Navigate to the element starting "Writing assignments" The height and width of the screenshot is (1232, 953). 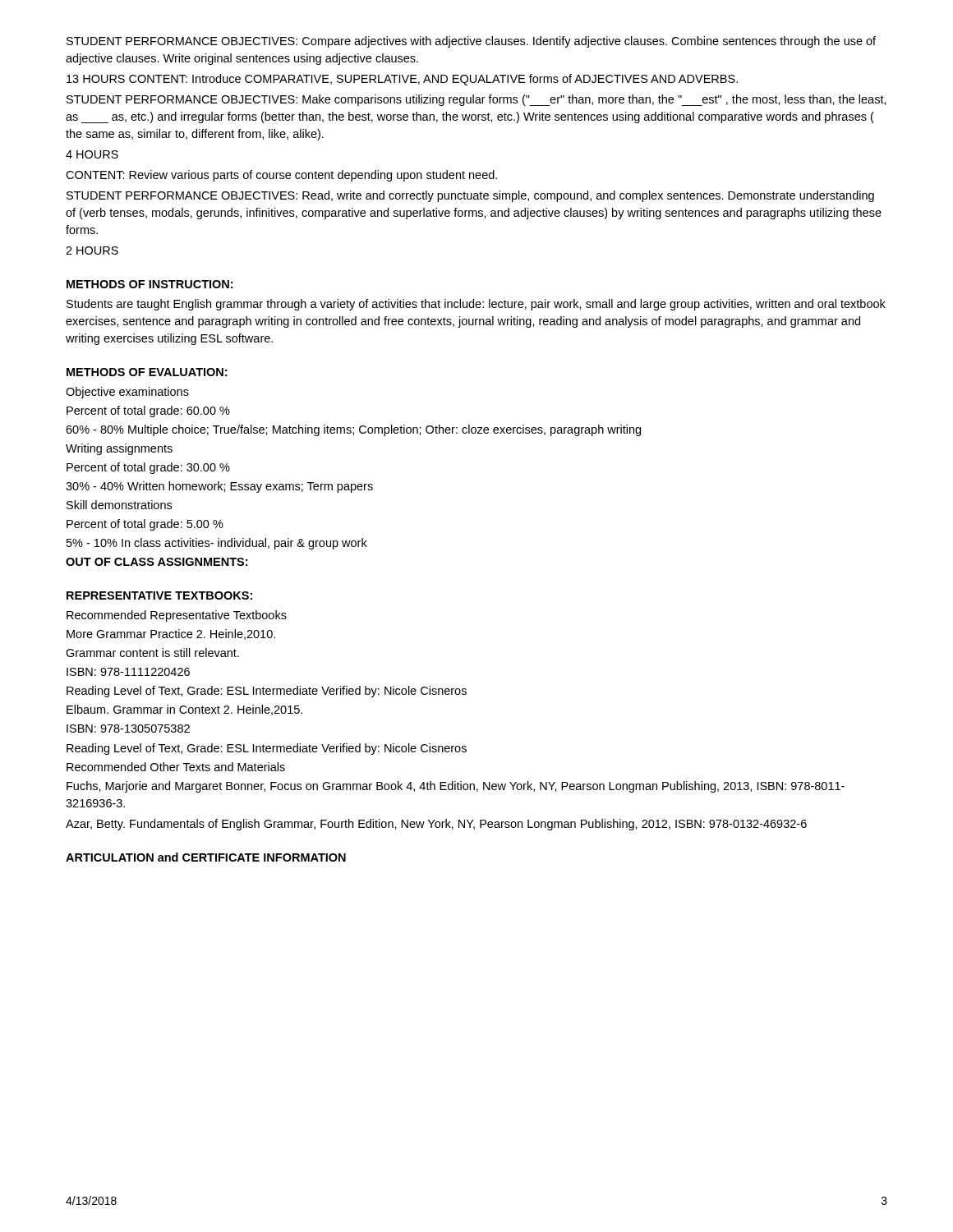click(x=119, y=449)
